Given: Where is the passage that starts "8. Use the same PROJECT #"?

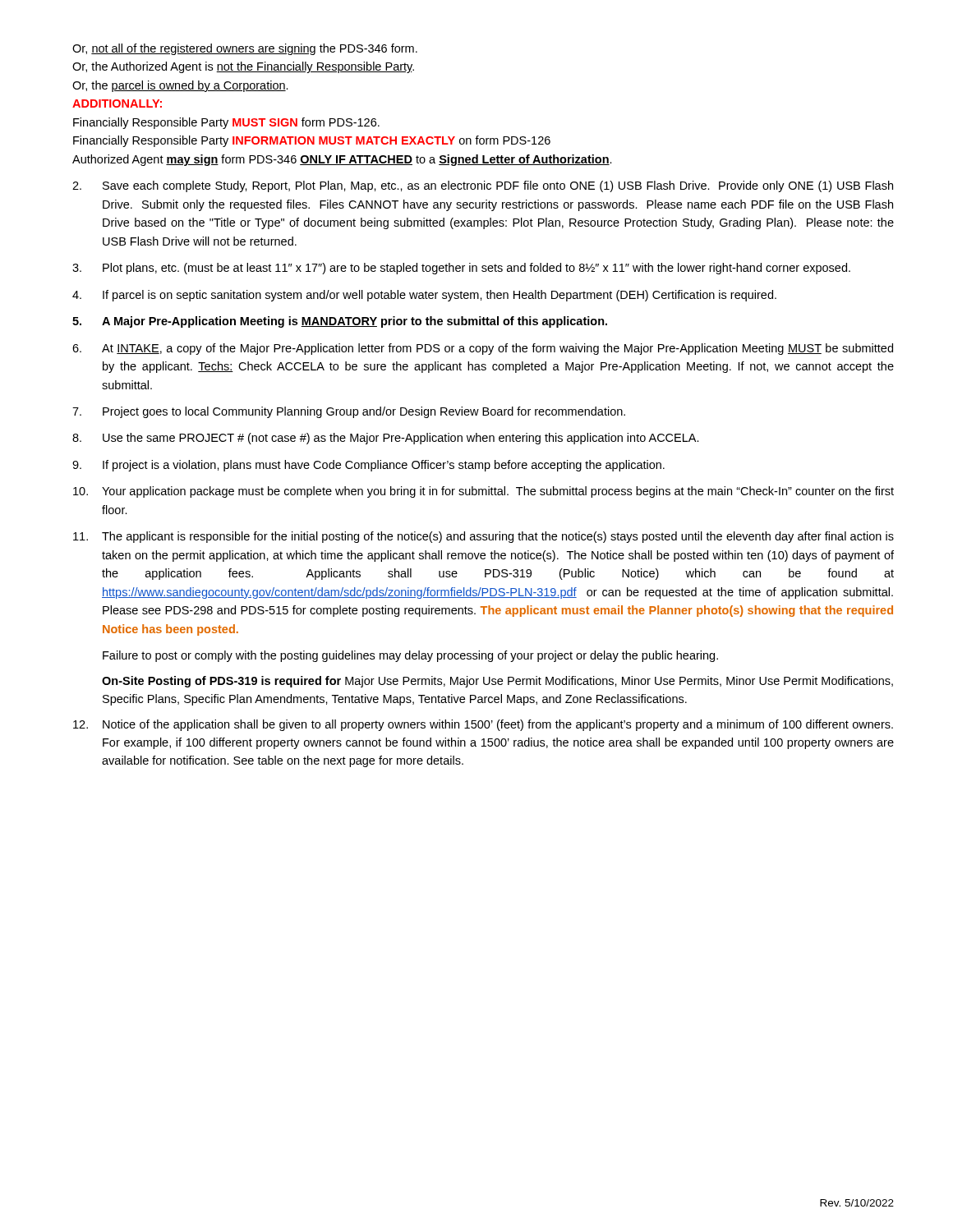Looking at the screenshot, I should click(483, 438).
